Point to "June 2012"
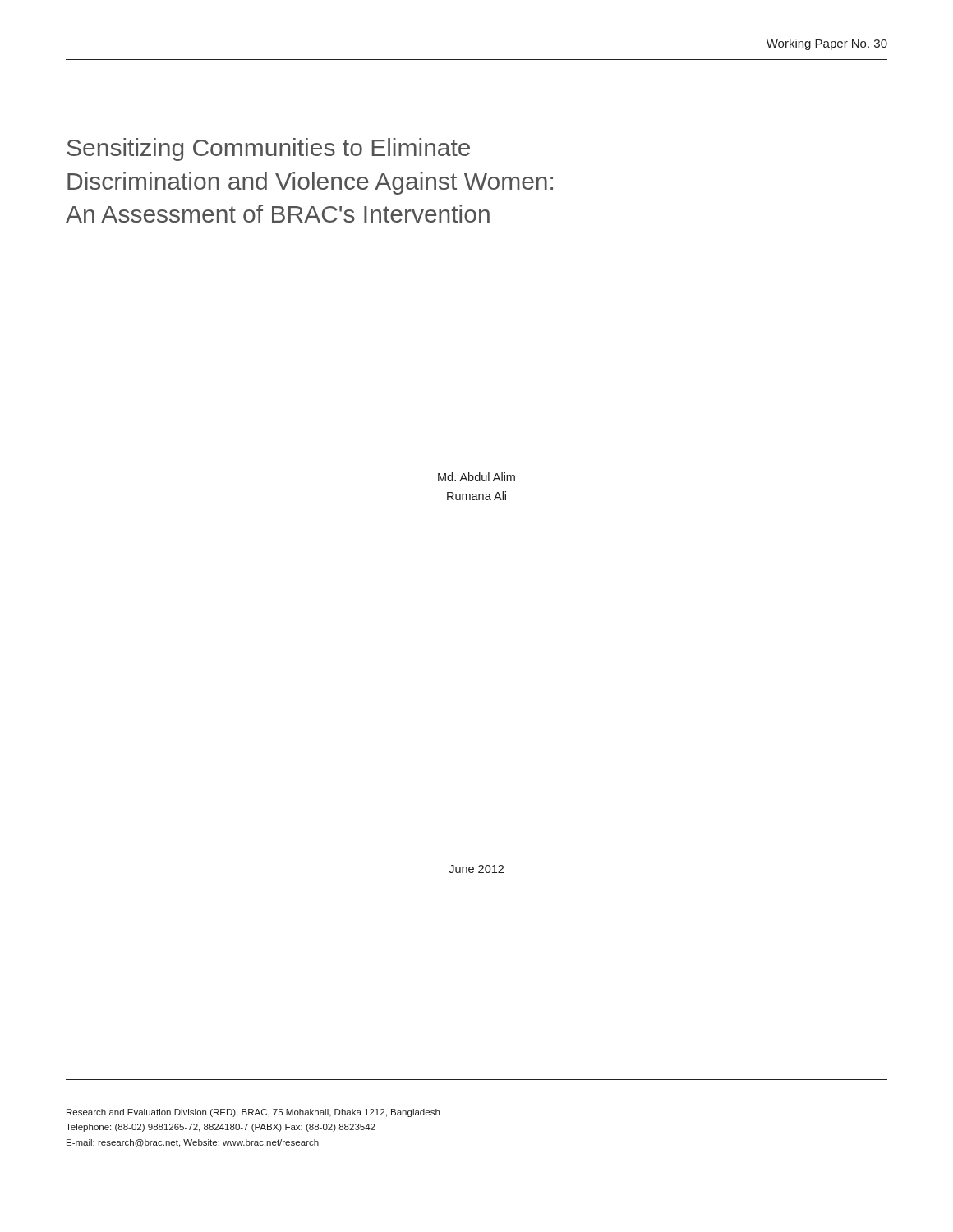The width and height of the screenshot is (953, 1232). click(476, 869)
